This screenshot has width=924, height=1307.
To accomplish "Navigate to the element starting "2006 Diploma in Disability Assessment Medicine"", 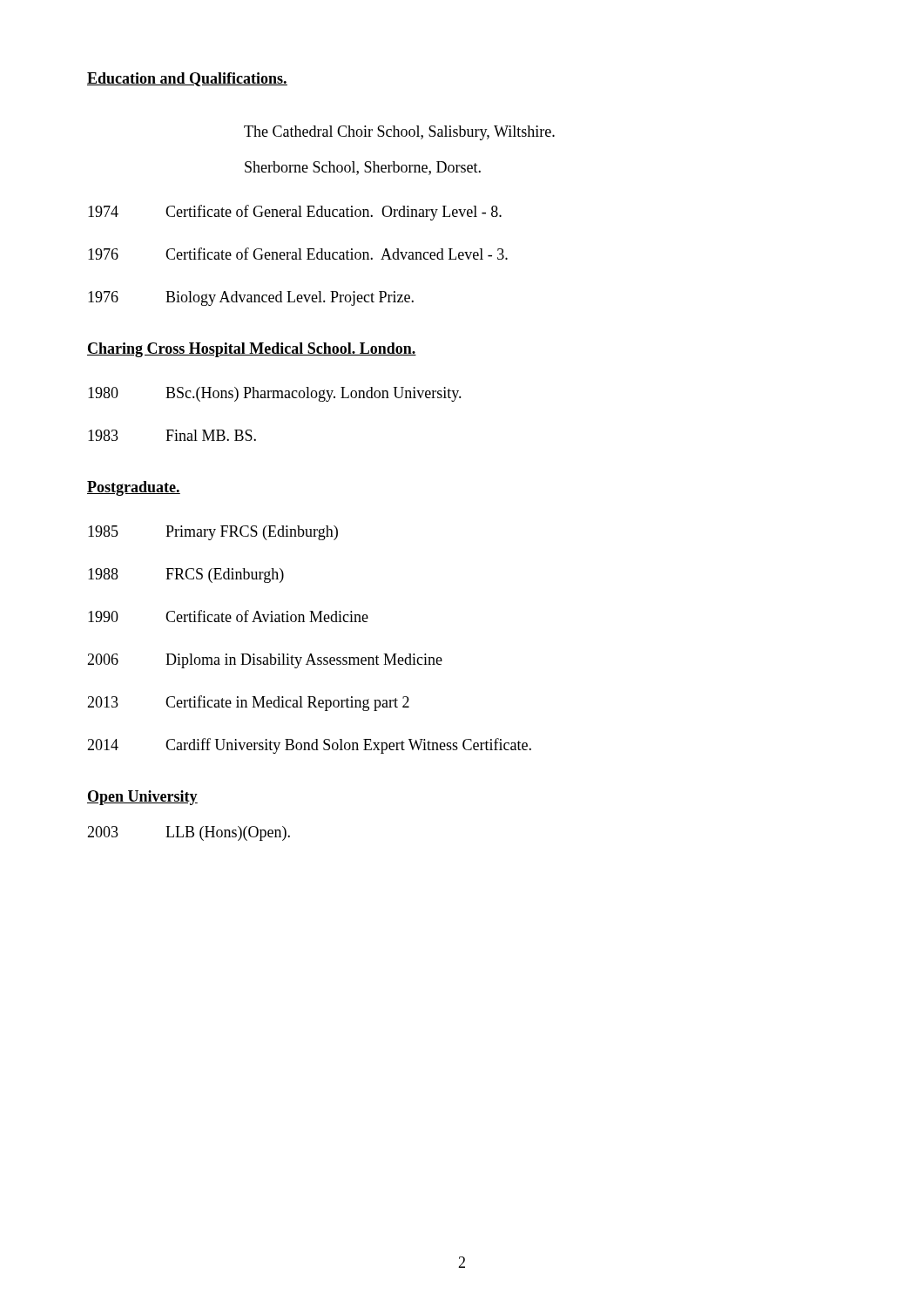I will pyautogui.click(x=265, y=661).
